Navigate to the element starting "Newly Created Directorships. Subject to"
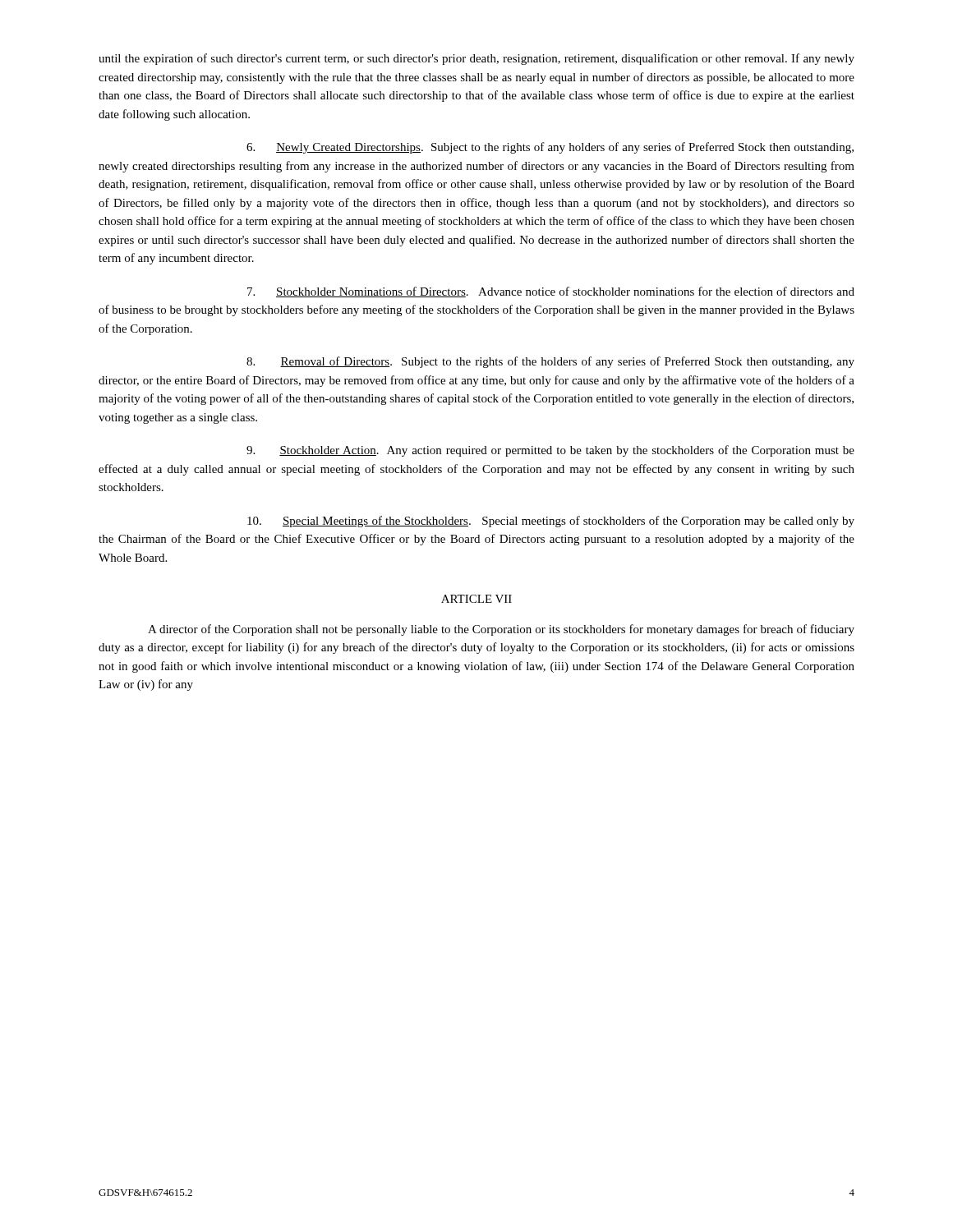 [x=476, y=203]
